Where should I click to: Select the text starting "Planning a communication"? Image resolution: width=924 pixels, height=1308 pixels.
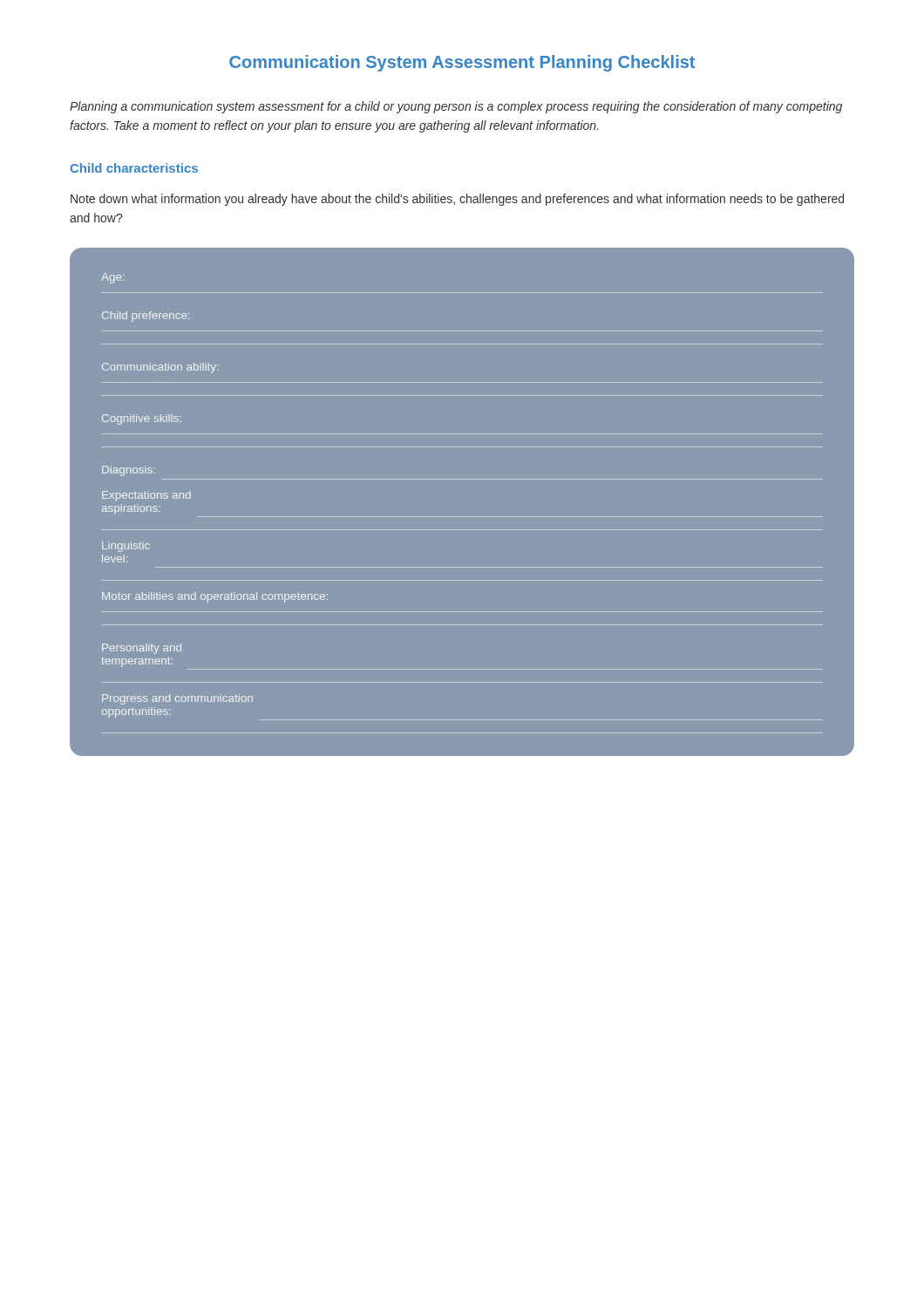(x=456, y=116)
